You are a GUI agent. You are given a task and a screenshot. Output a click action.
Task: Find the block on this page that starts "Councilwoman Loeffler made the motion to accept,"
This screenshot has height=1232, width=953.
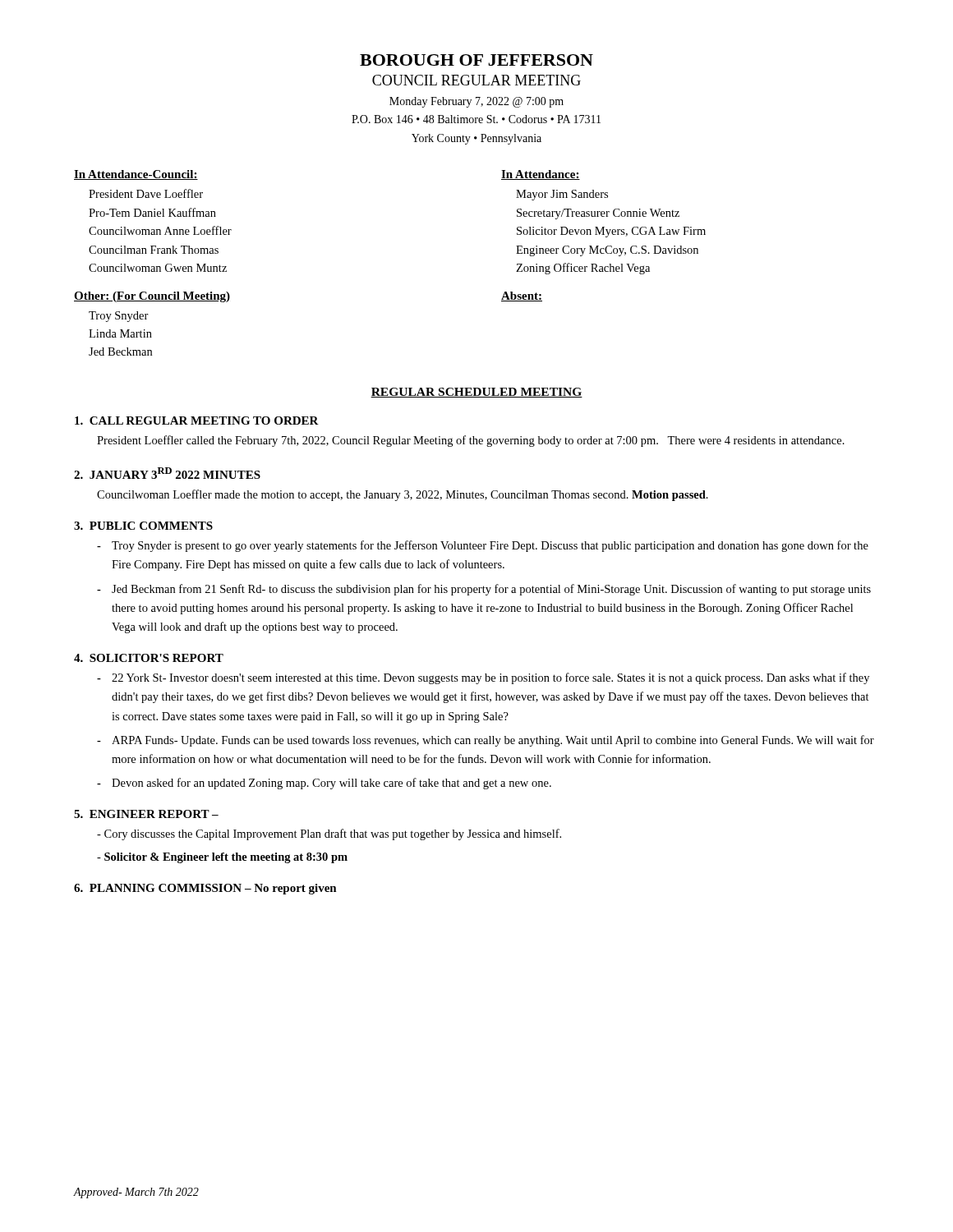pyautogui.click(x=403, y=495)
